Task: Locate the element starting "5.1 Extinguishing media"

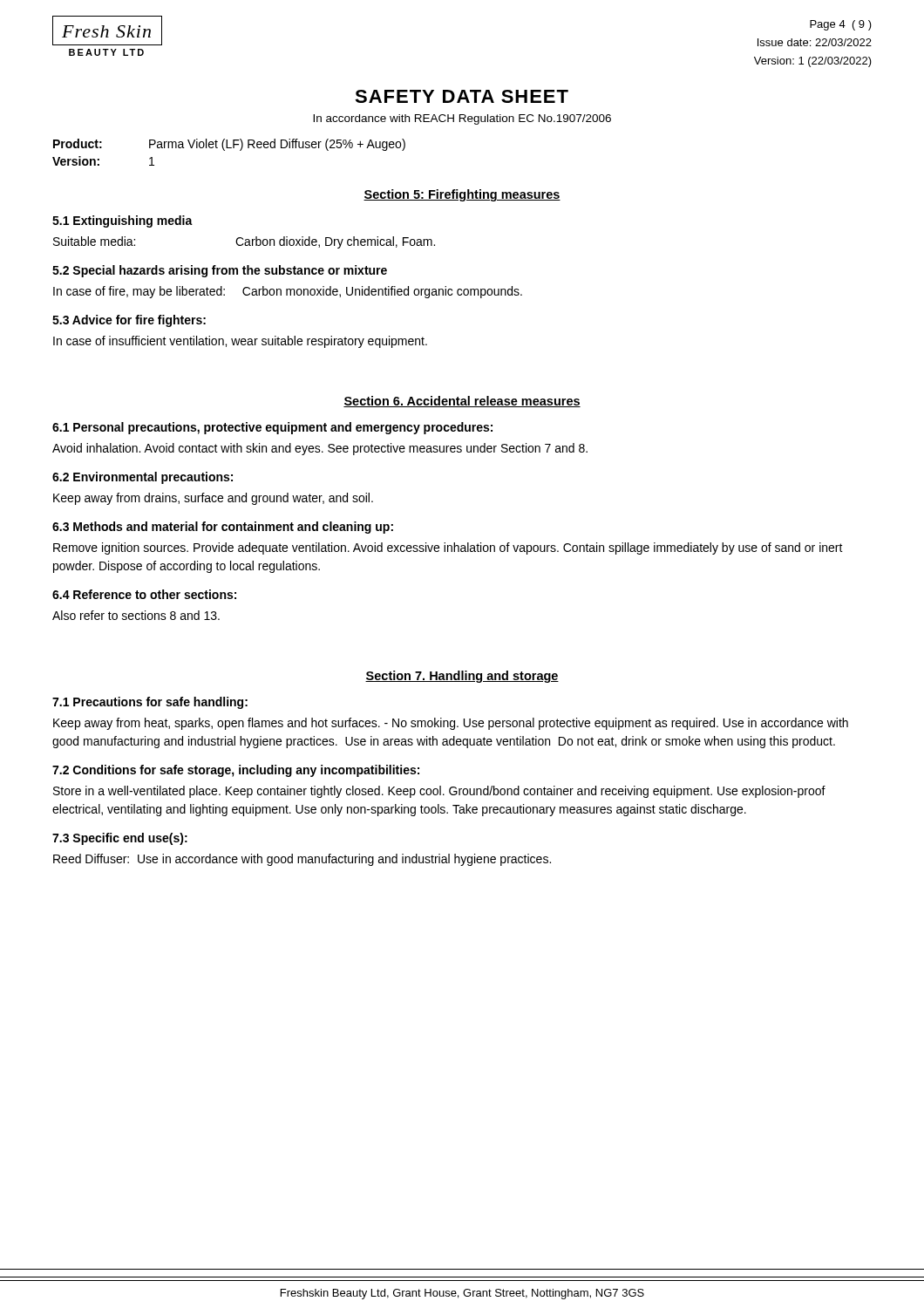Action: (122, 221)
